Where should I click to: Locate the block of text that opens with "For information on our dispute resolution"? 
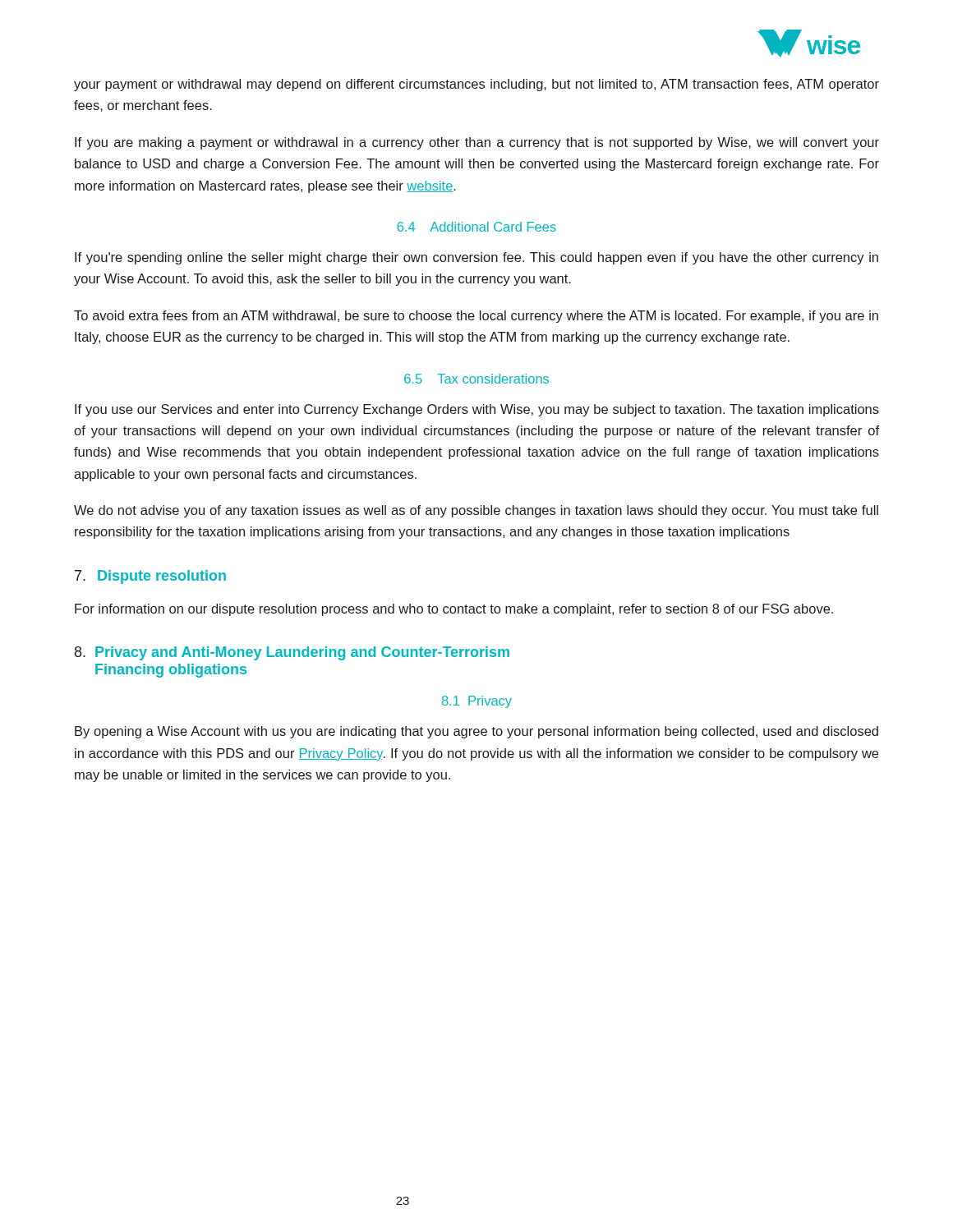[454, 608]
